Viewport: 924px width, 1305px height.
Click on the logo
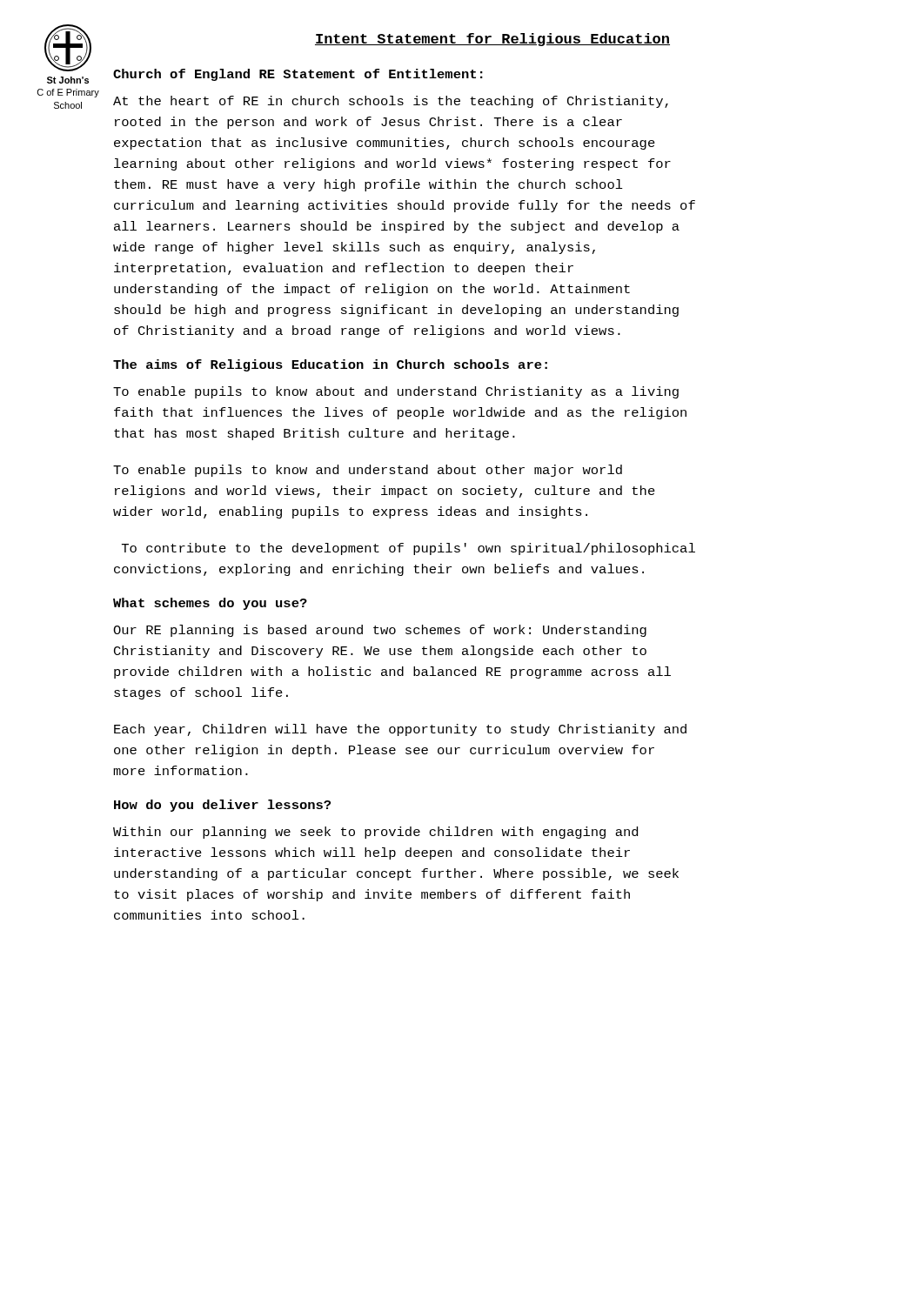click(x=68, y=68)
